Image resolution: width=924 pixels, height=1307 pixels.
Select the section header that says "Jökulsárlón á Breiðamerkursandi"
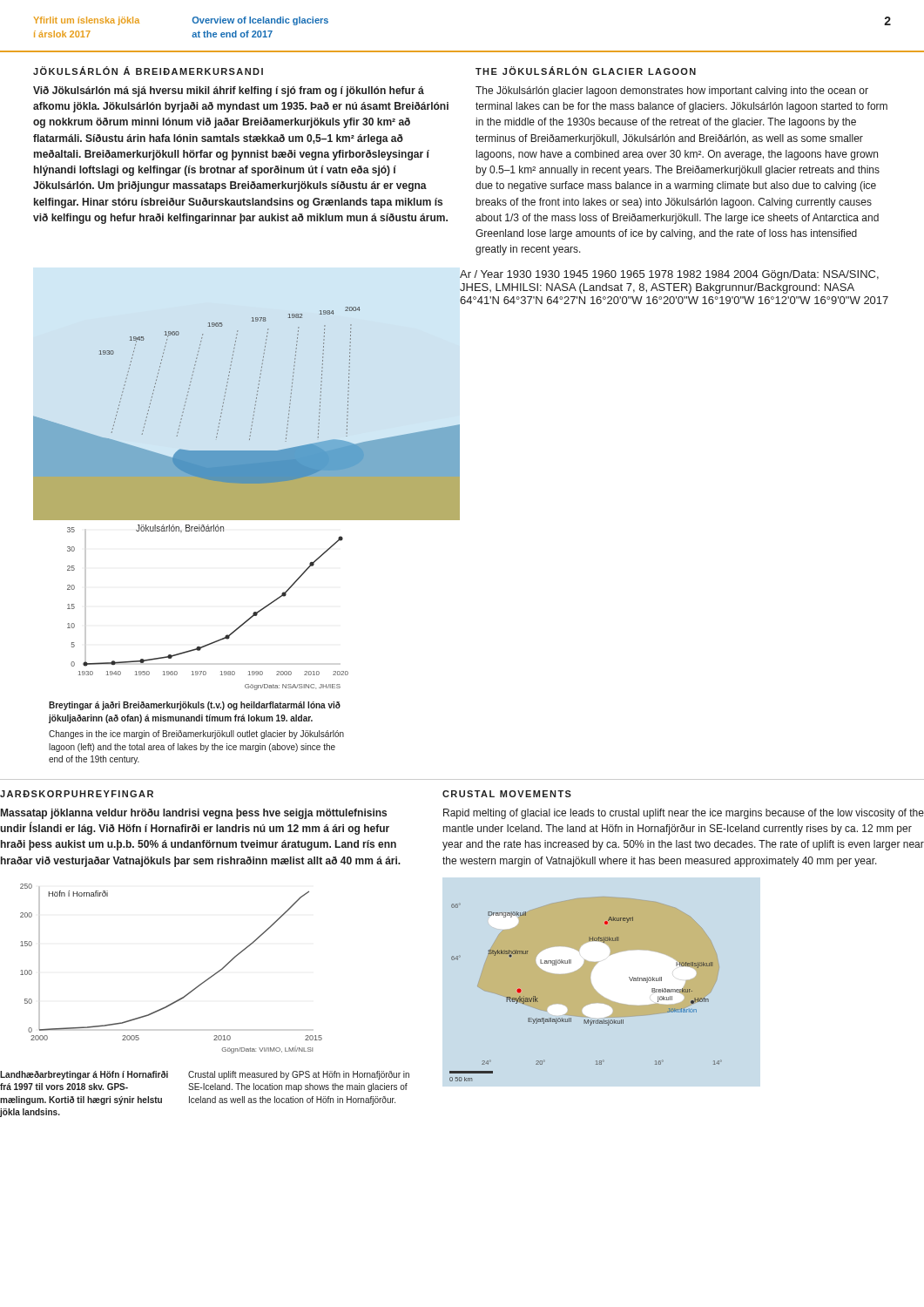pyautogui.click(x=149, y=71)
